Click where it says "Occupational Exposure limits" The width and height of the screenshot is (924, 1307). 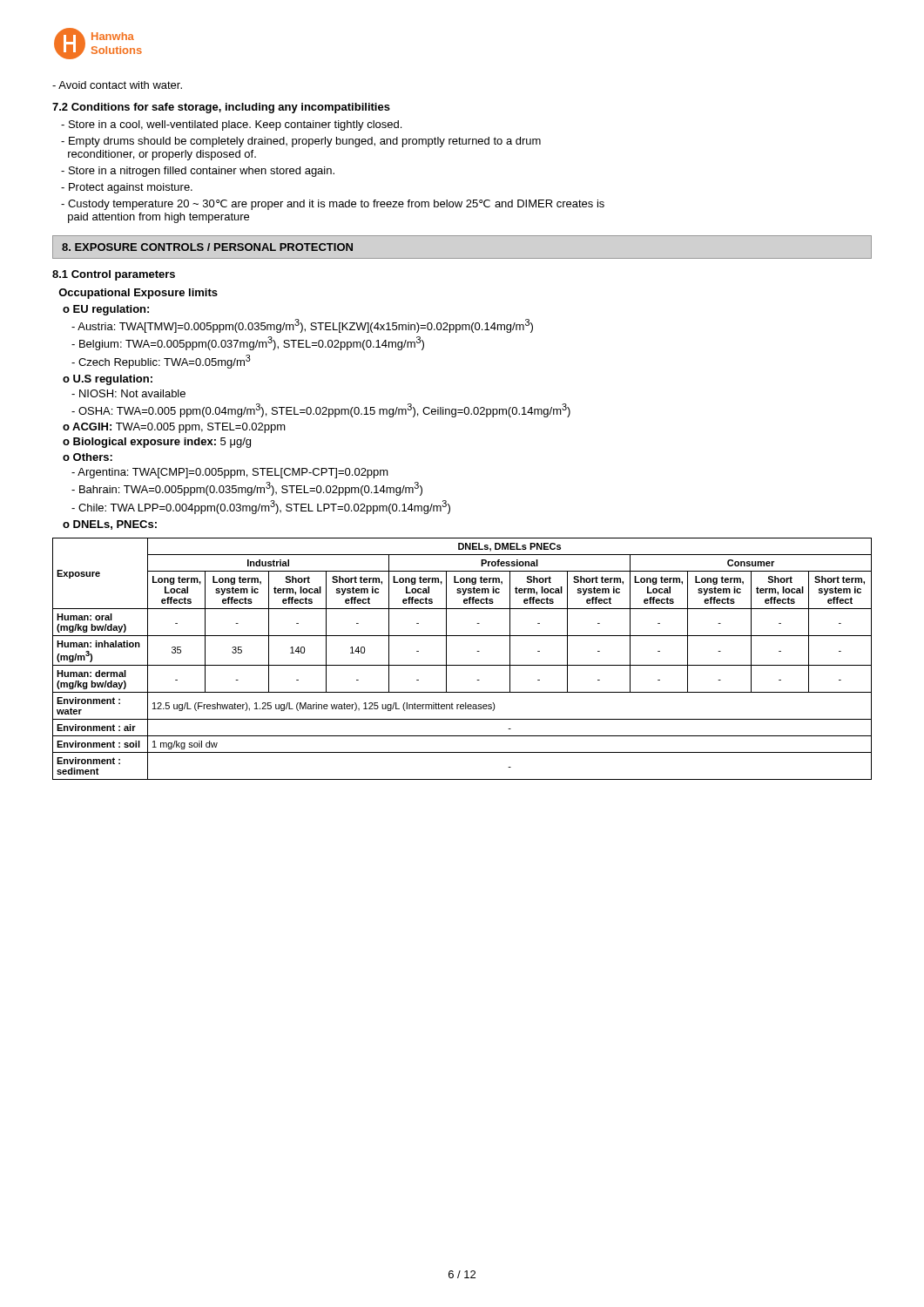point(135,292)
